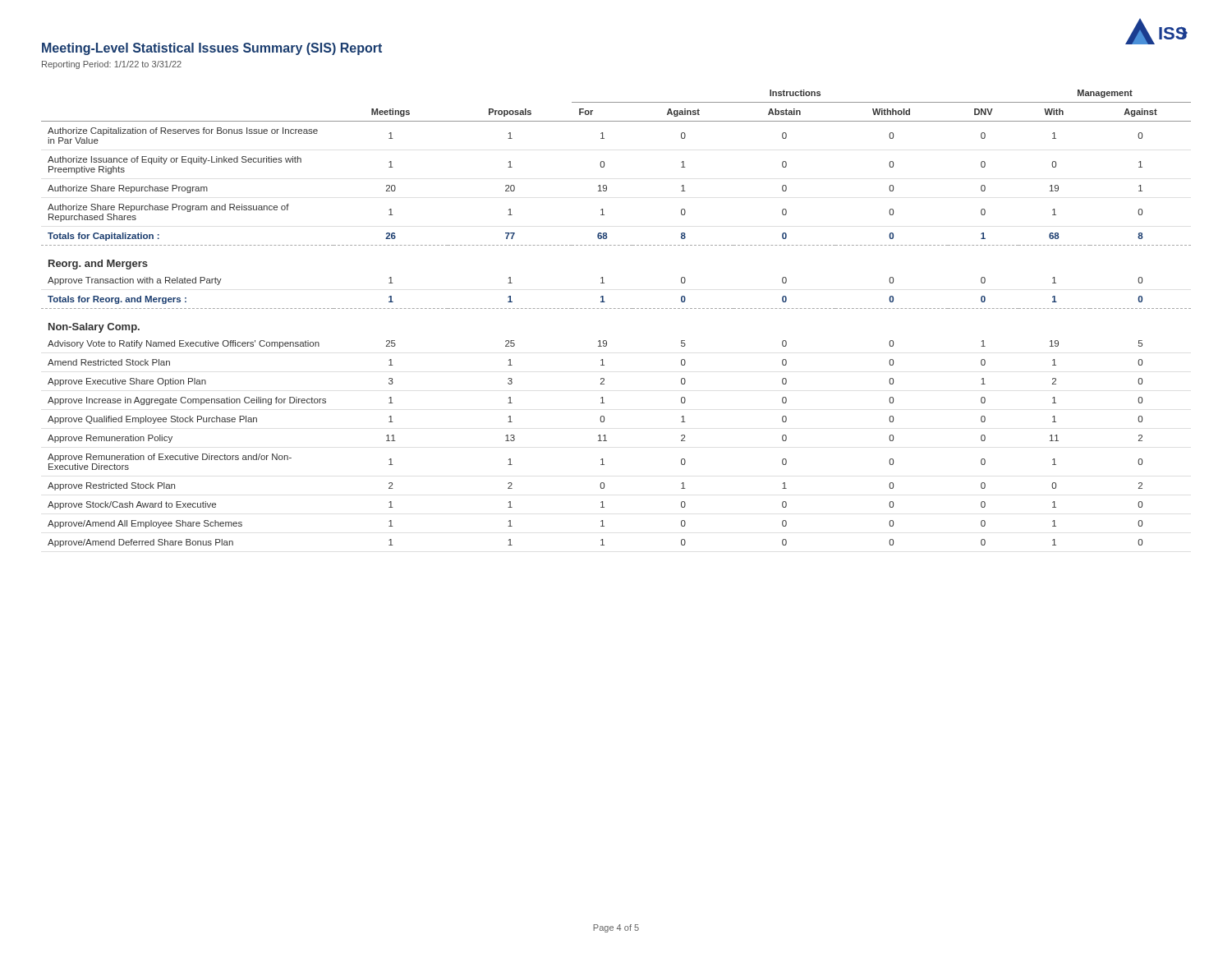Locate the table with the text "Reorg. and Mergers"
This screenshot has width=1232, height=953.
click(616, 318)
